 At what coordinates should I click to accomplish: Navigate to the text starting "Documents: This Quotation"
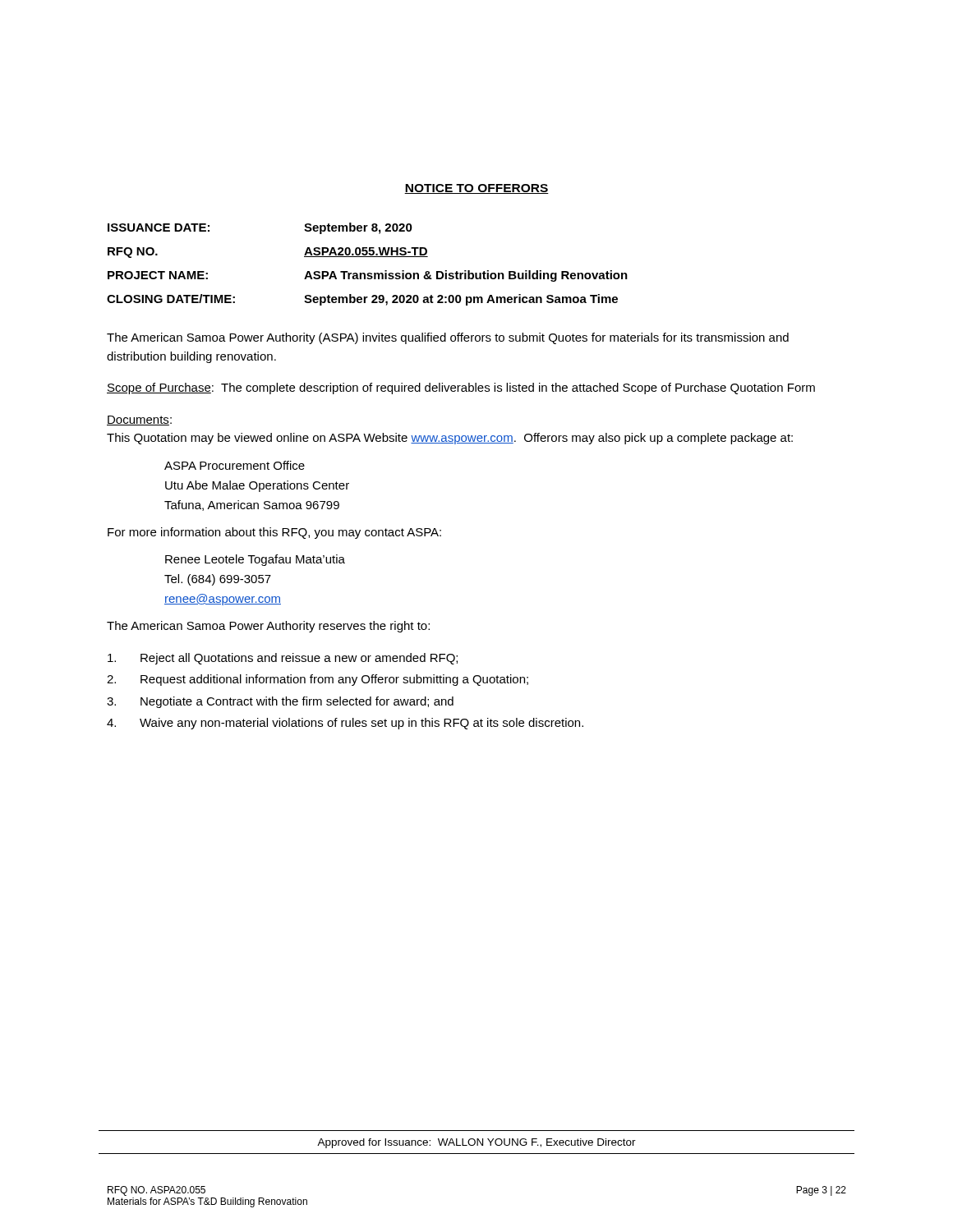[450, 428]
